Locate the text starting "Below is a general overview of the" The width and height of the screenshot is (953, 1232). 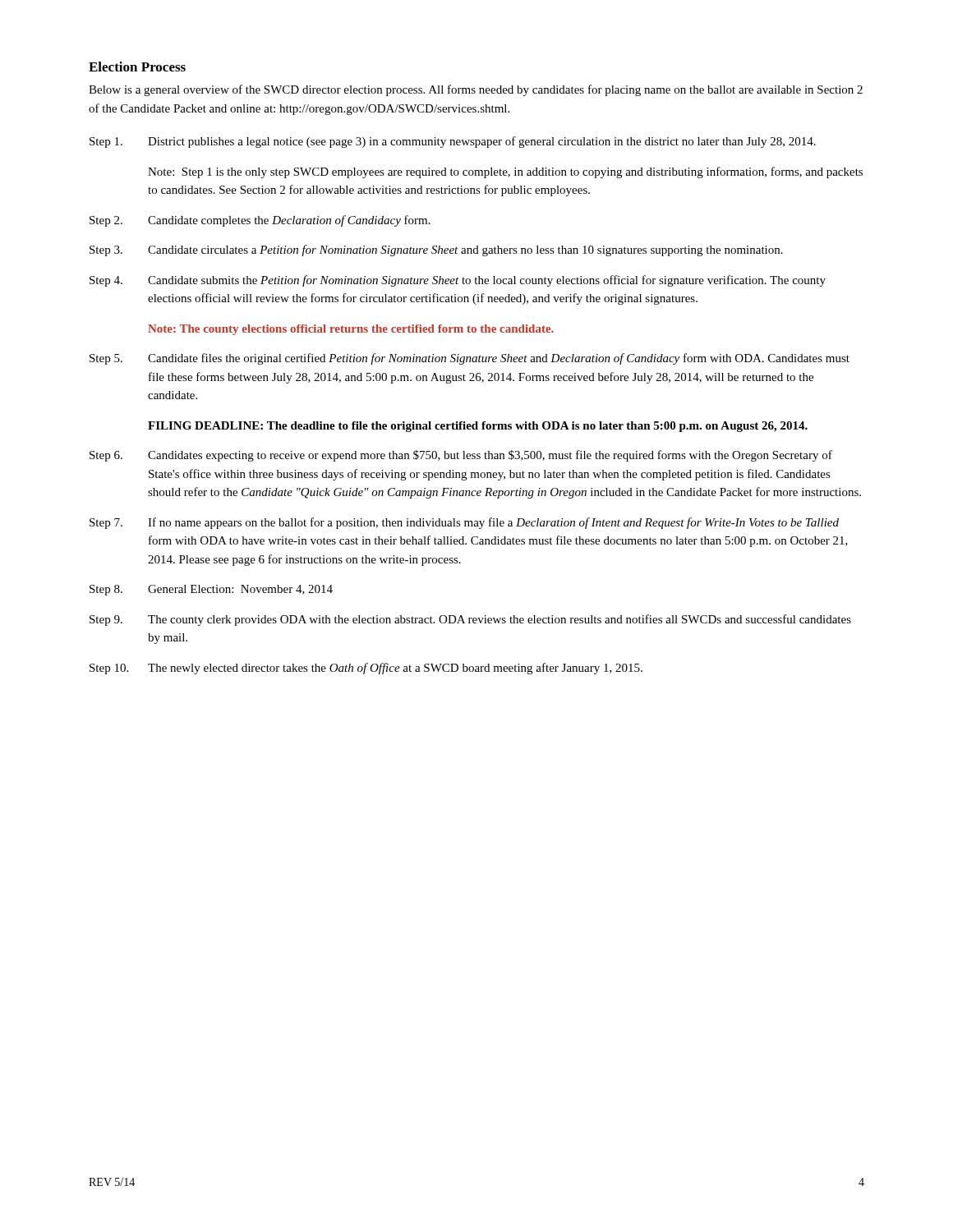tap(476, 99)
